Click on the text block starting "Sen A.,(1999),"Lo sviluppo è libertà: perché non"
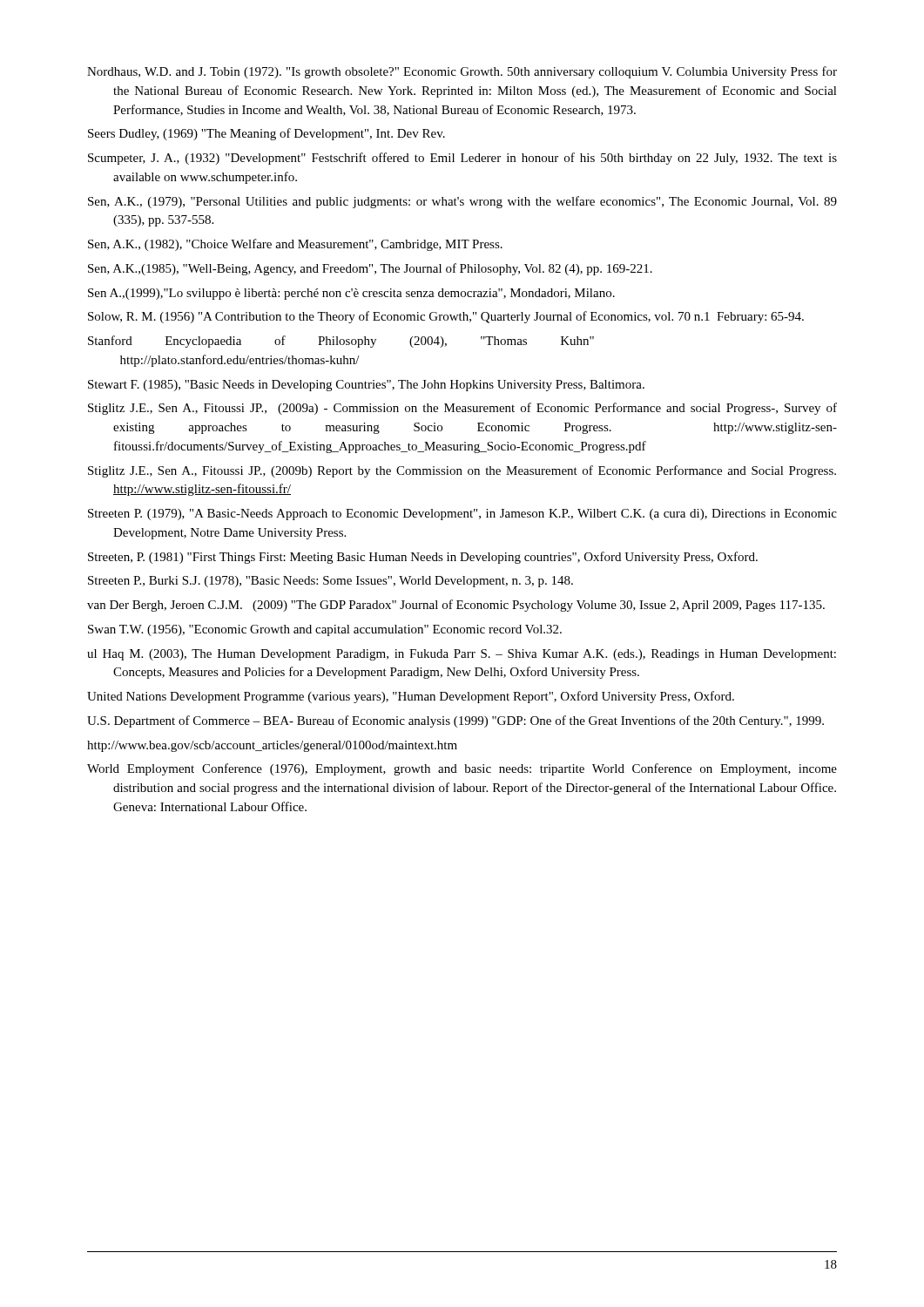This screenshot has height=1307, width=924. tap(351, 292)
